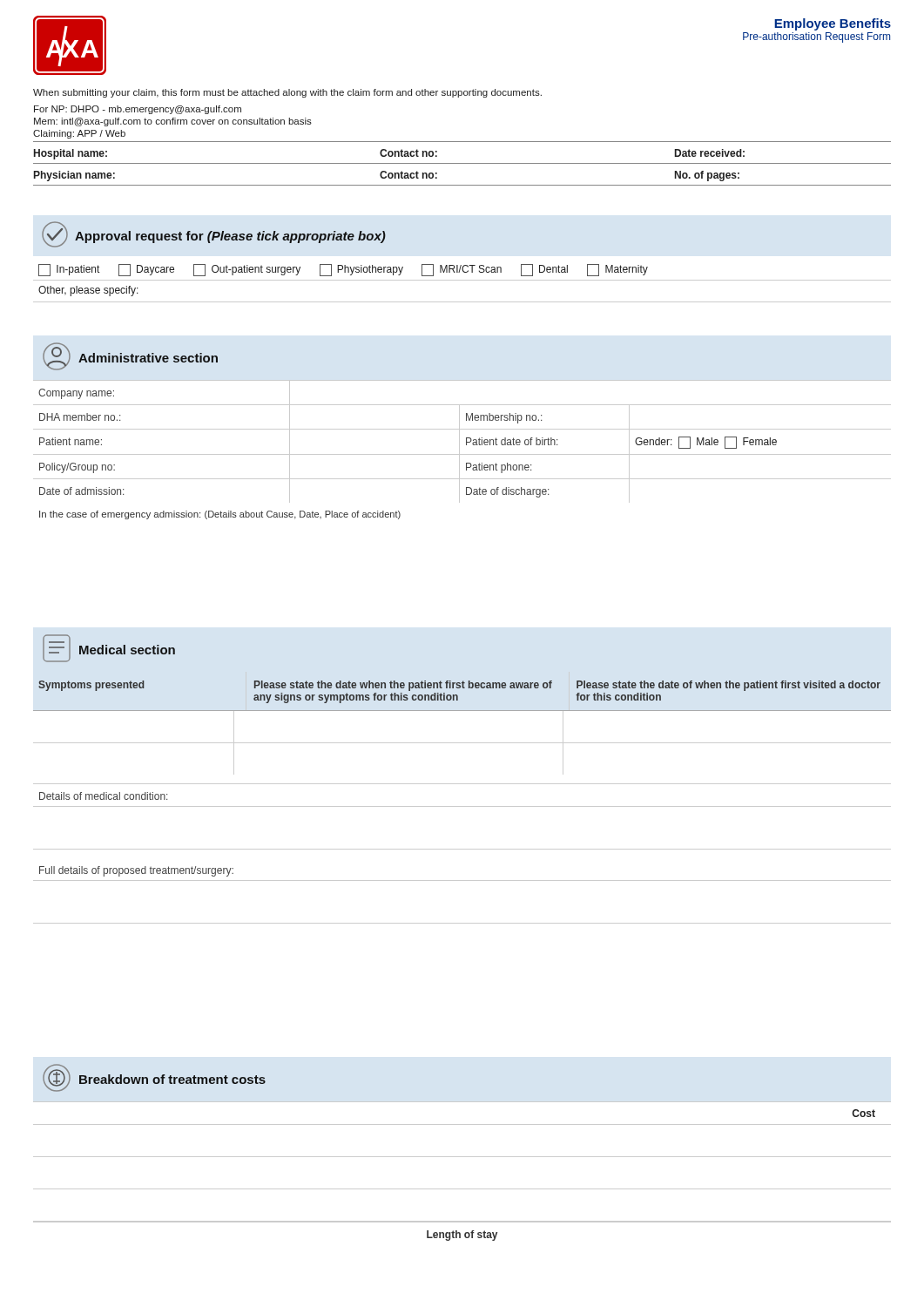This screenshot has width=924, height=1307.
Task: Locate the table with the text "Patient name:"
Action: point(462,441)
